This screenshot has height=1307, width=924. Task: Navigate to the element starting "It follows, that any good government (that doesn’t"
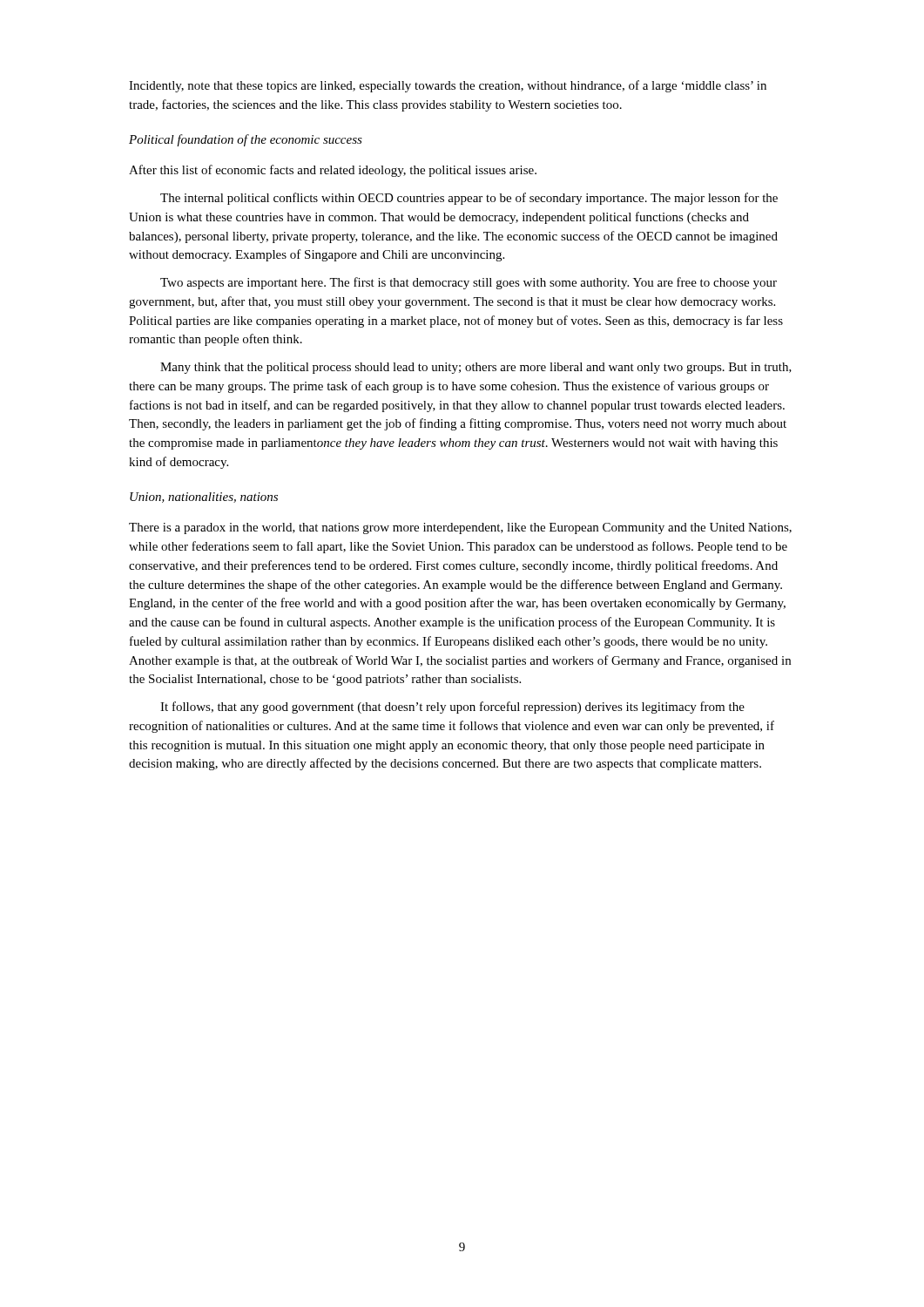(x=462, y=736)
